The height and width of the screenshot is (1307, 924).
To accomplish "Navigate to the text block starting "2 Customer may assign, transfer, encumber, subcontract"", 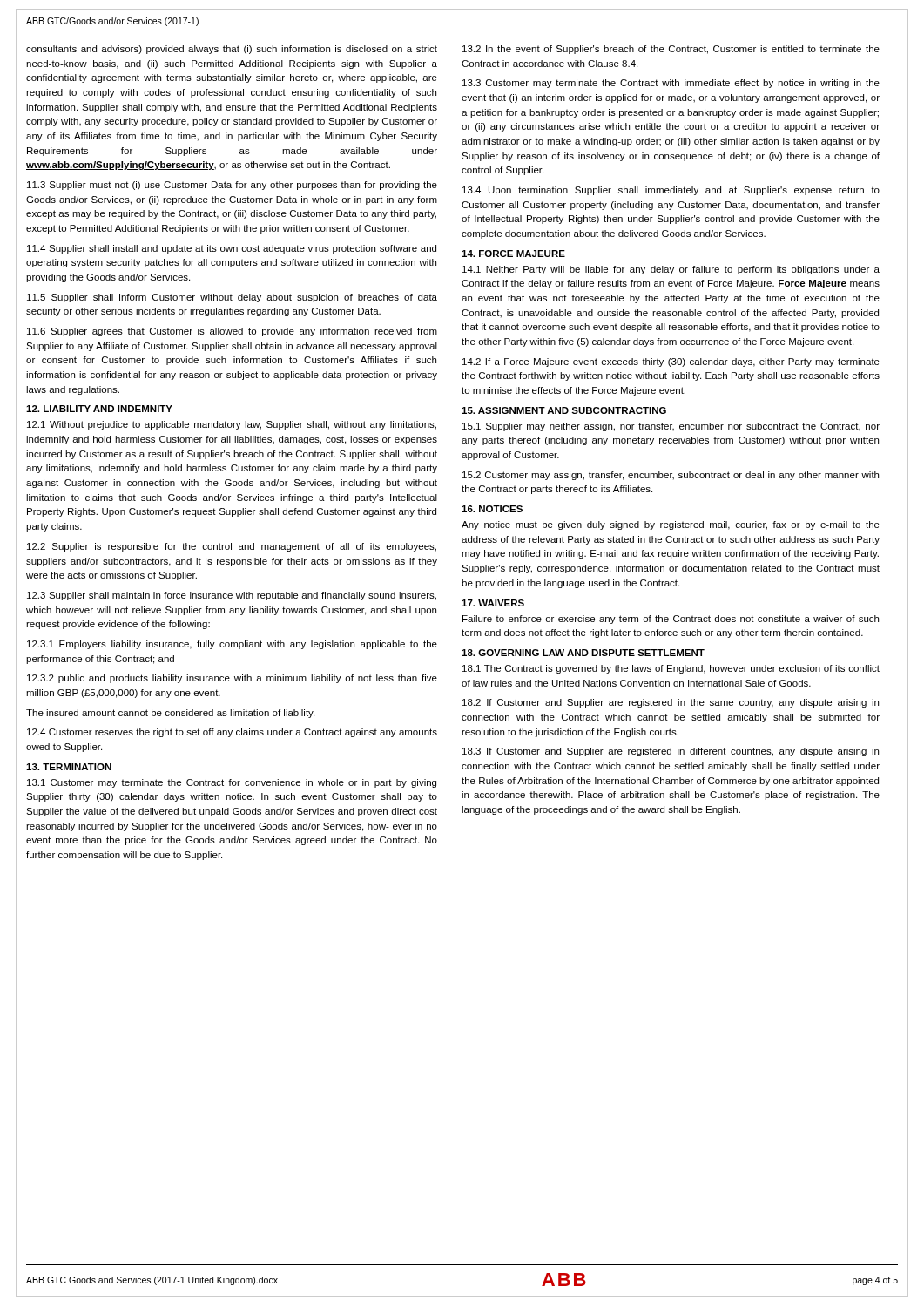I will 671,482.
